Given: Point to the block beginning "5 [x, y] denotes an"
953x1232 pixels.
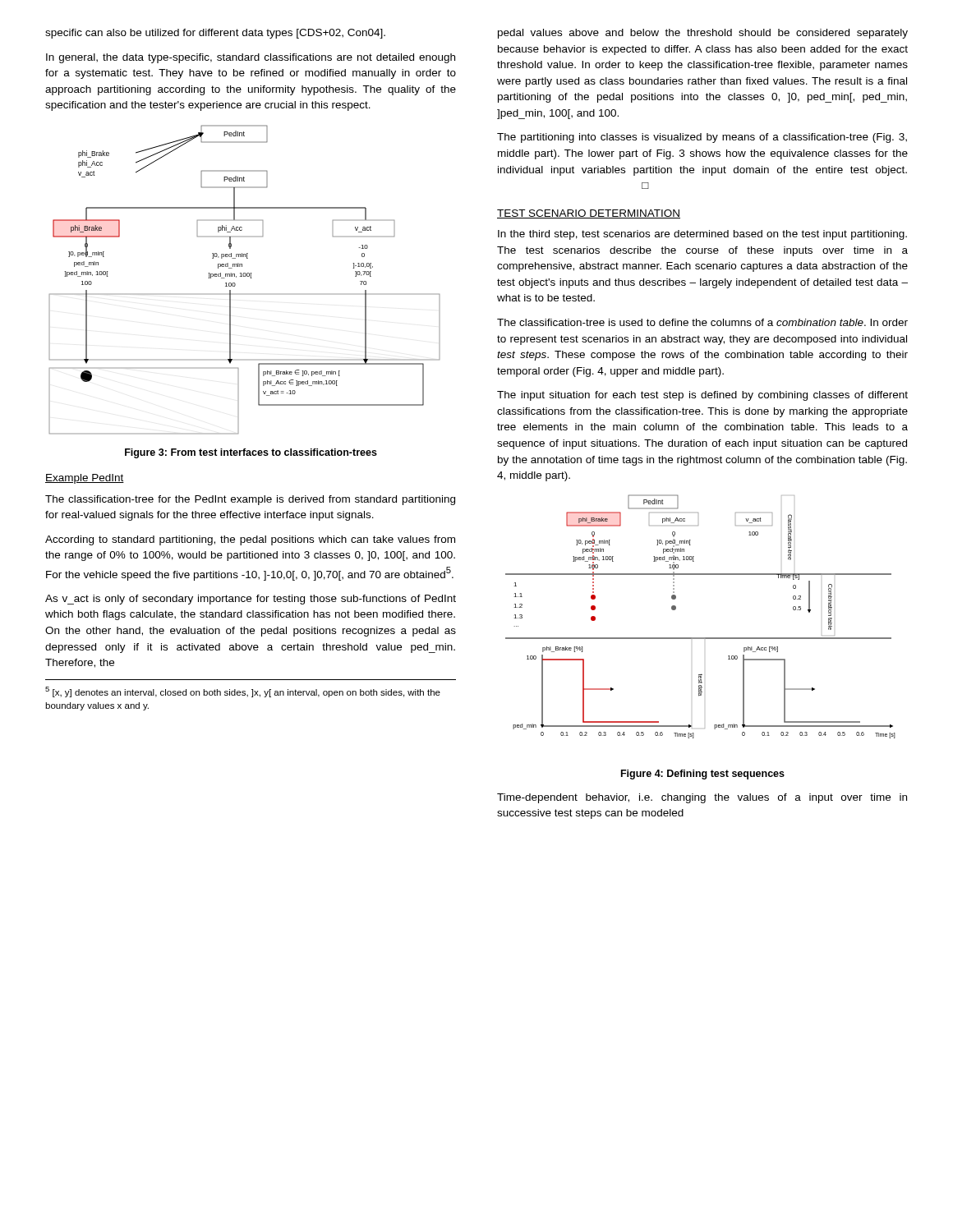Looking at the screenshot, I should point(251,696).
